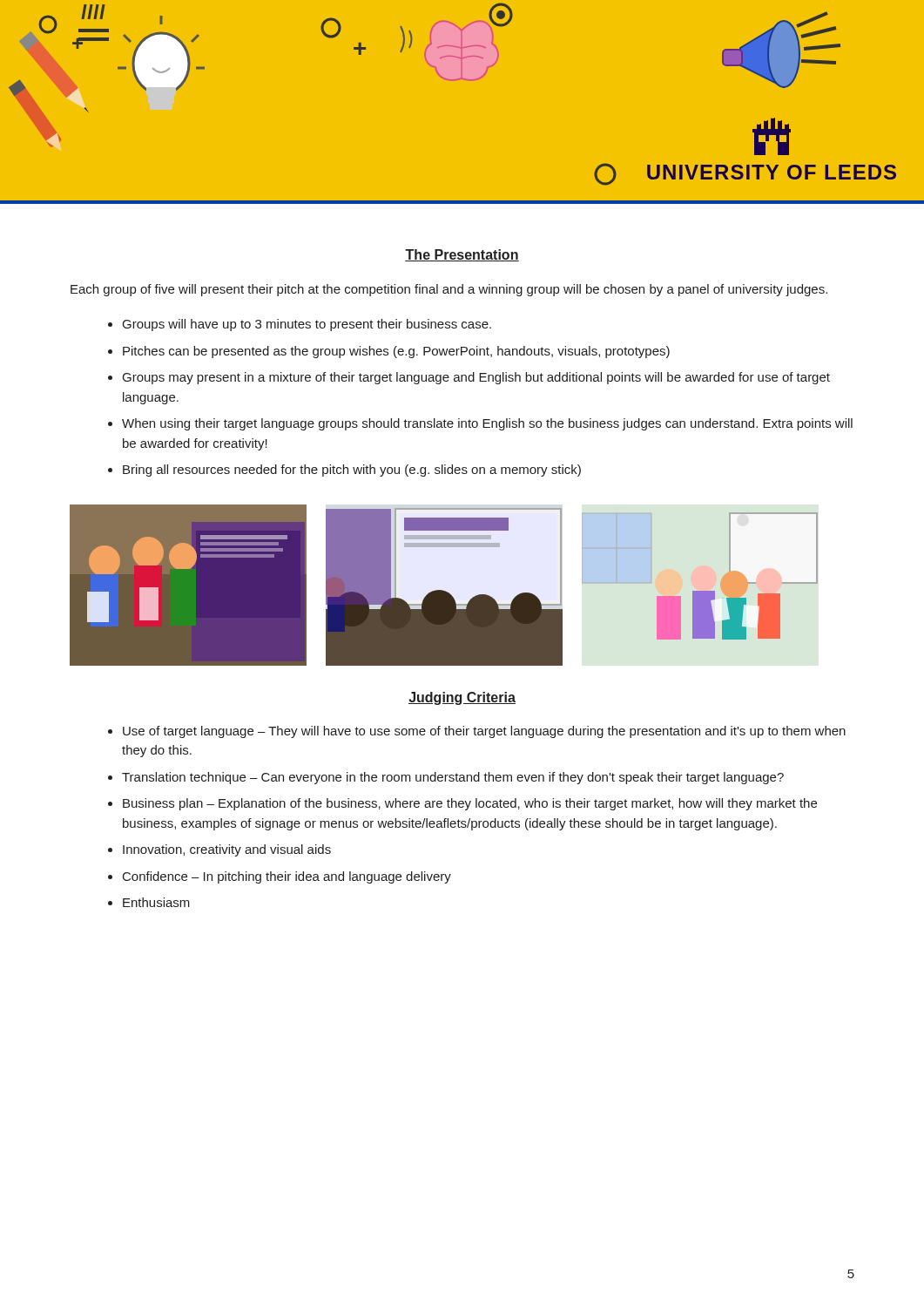Where is the passage that starts "Use of target language –"?

coord(484,740)
